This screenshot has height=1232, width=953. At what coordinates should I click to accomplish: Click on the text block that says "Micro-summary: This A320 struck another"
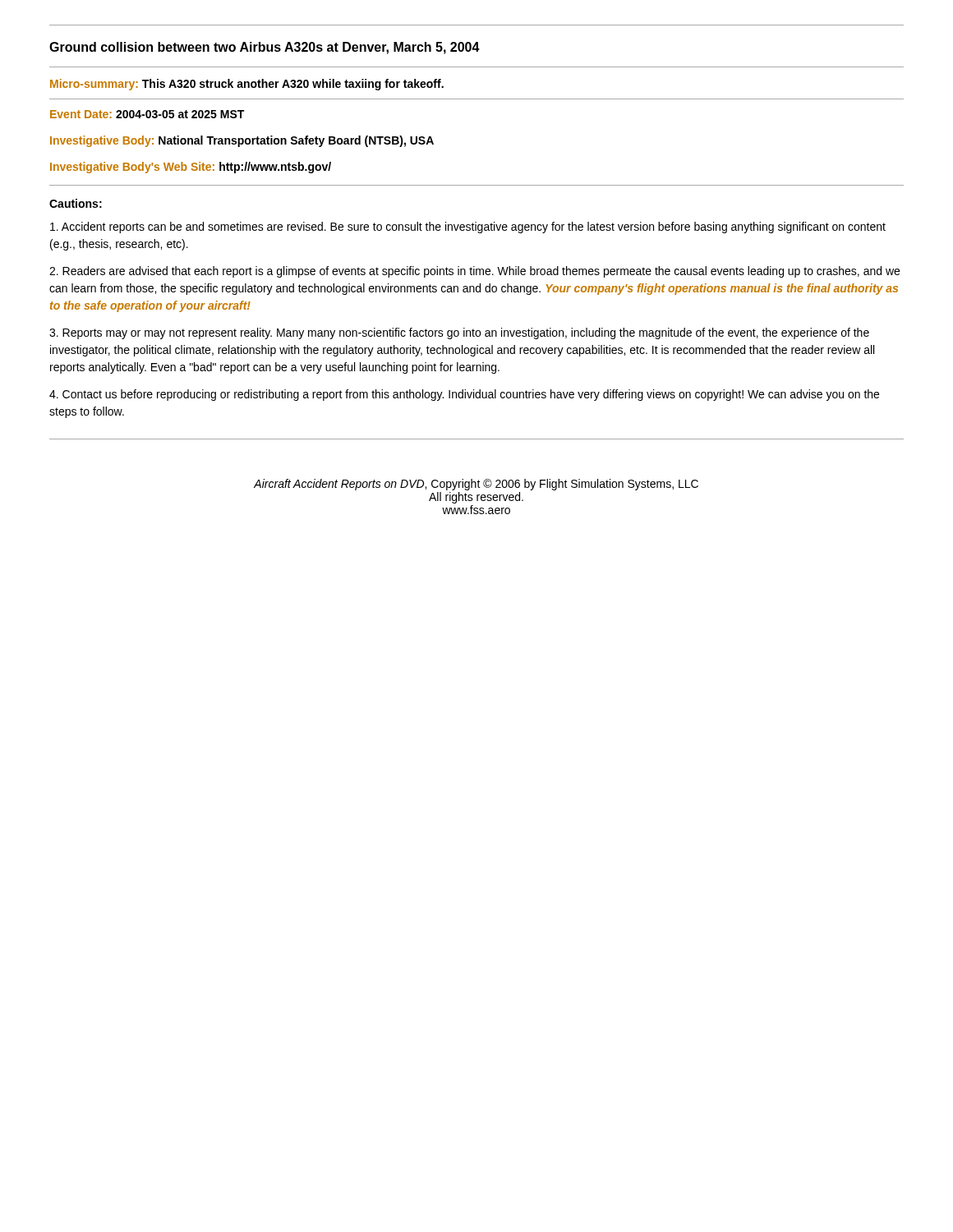[247, 84]
